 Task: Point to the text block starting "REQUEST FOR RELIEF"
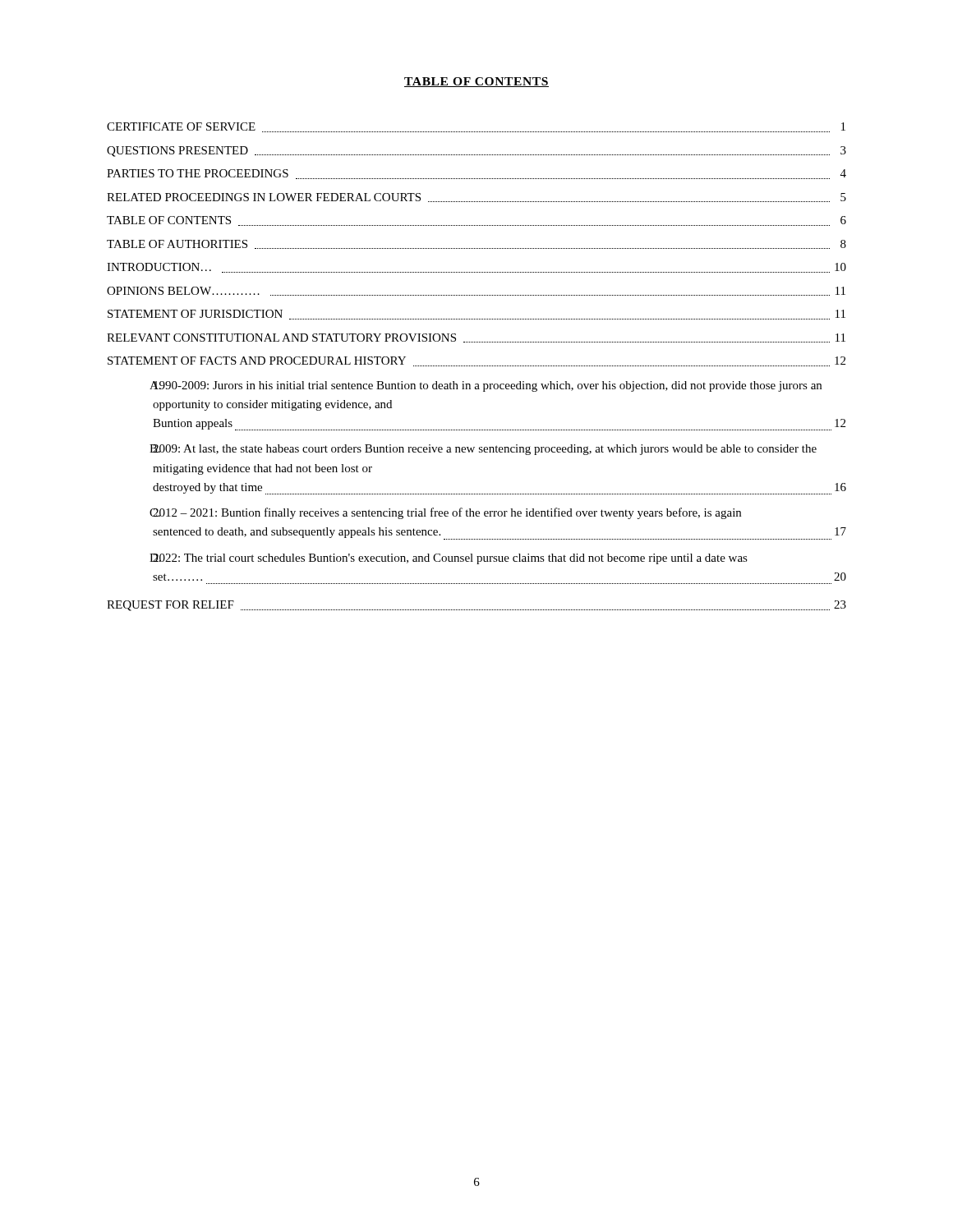click(x=476, y=605)
